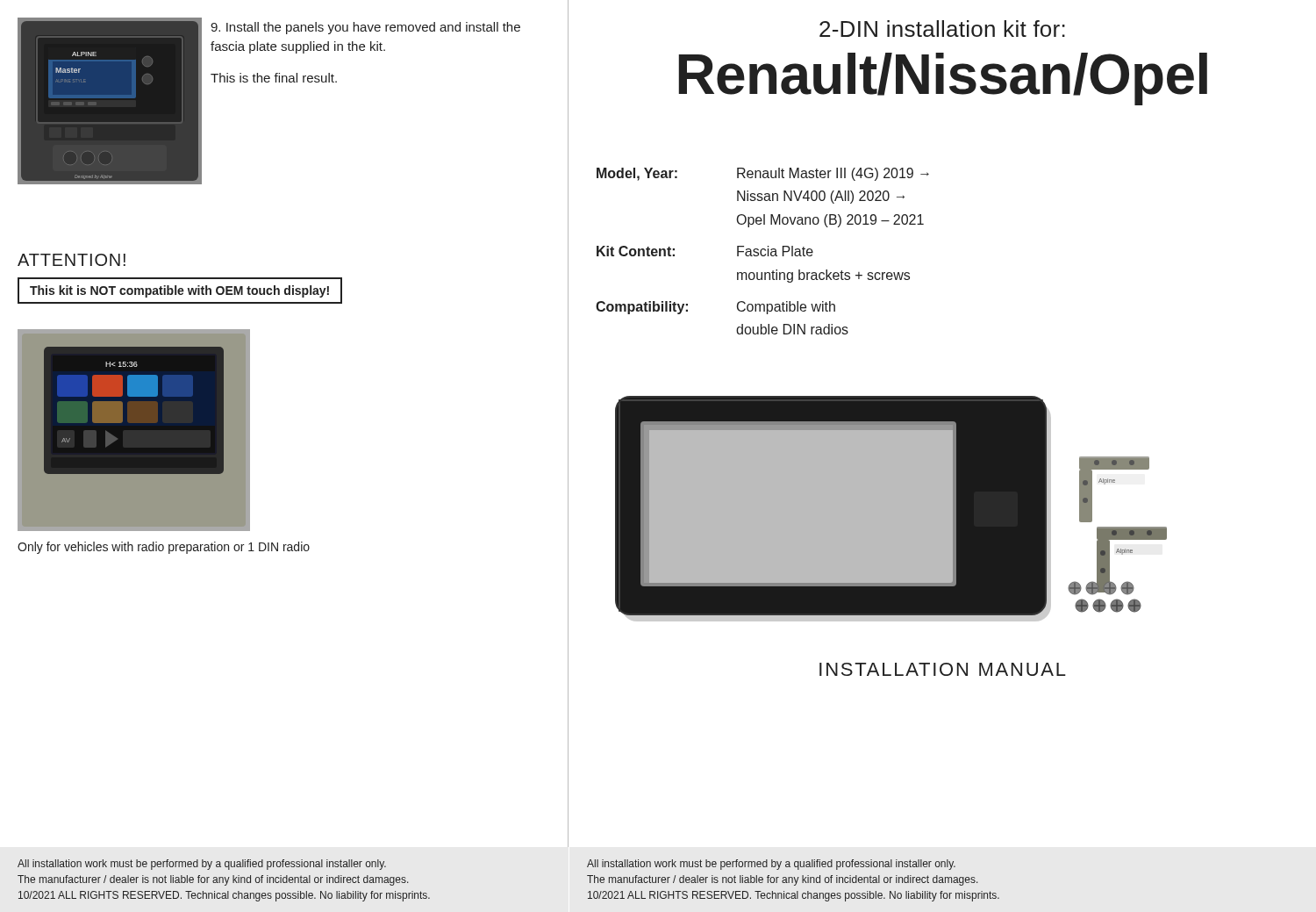1316x912 pixels.
Task: Where is the passage that starts "Model, Year: Renault Master III (4G) 2019 →"?
Action: (x=763, y=174)
